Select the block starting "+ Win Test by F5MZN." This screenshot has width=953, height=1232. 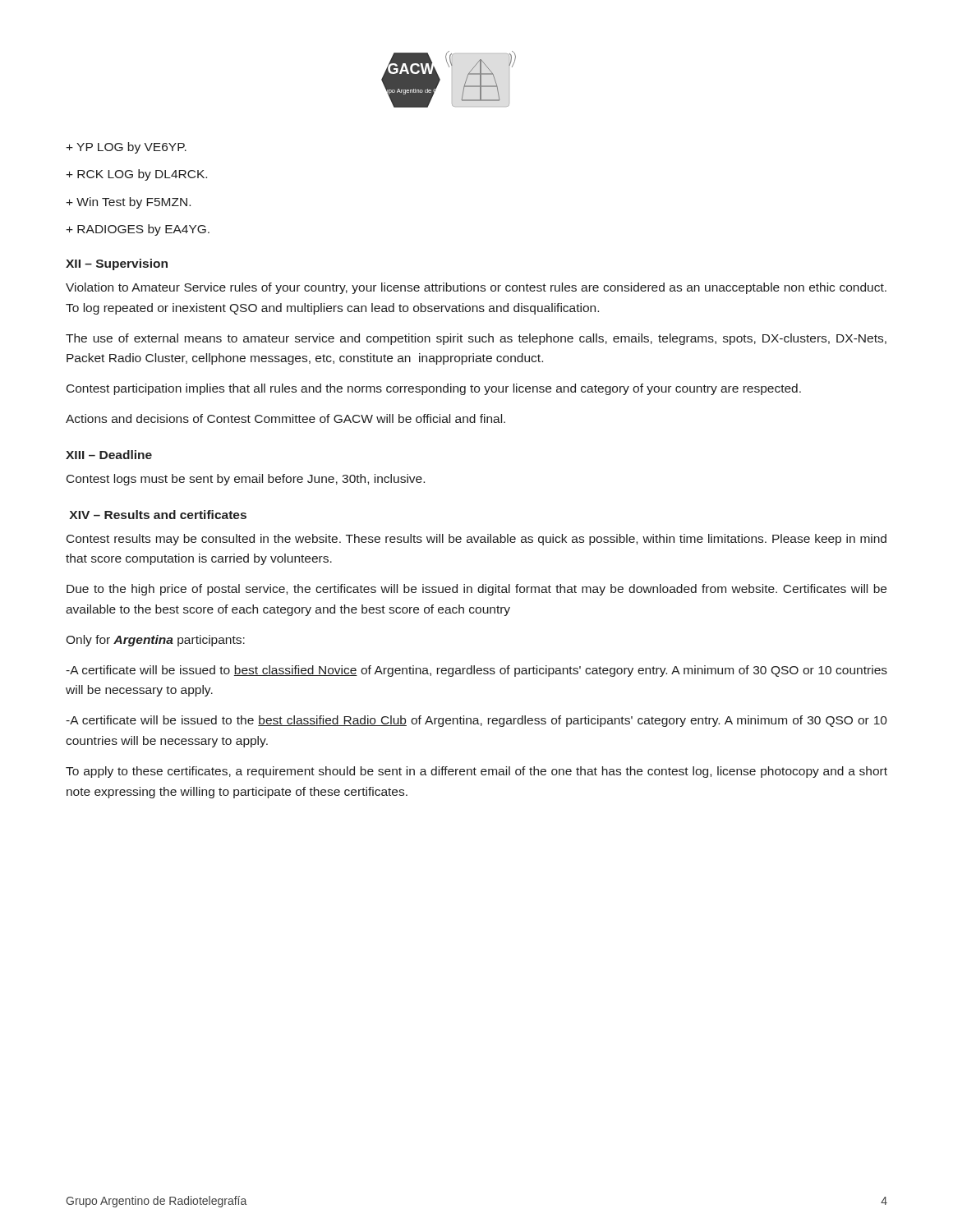(x=129, y=201)
